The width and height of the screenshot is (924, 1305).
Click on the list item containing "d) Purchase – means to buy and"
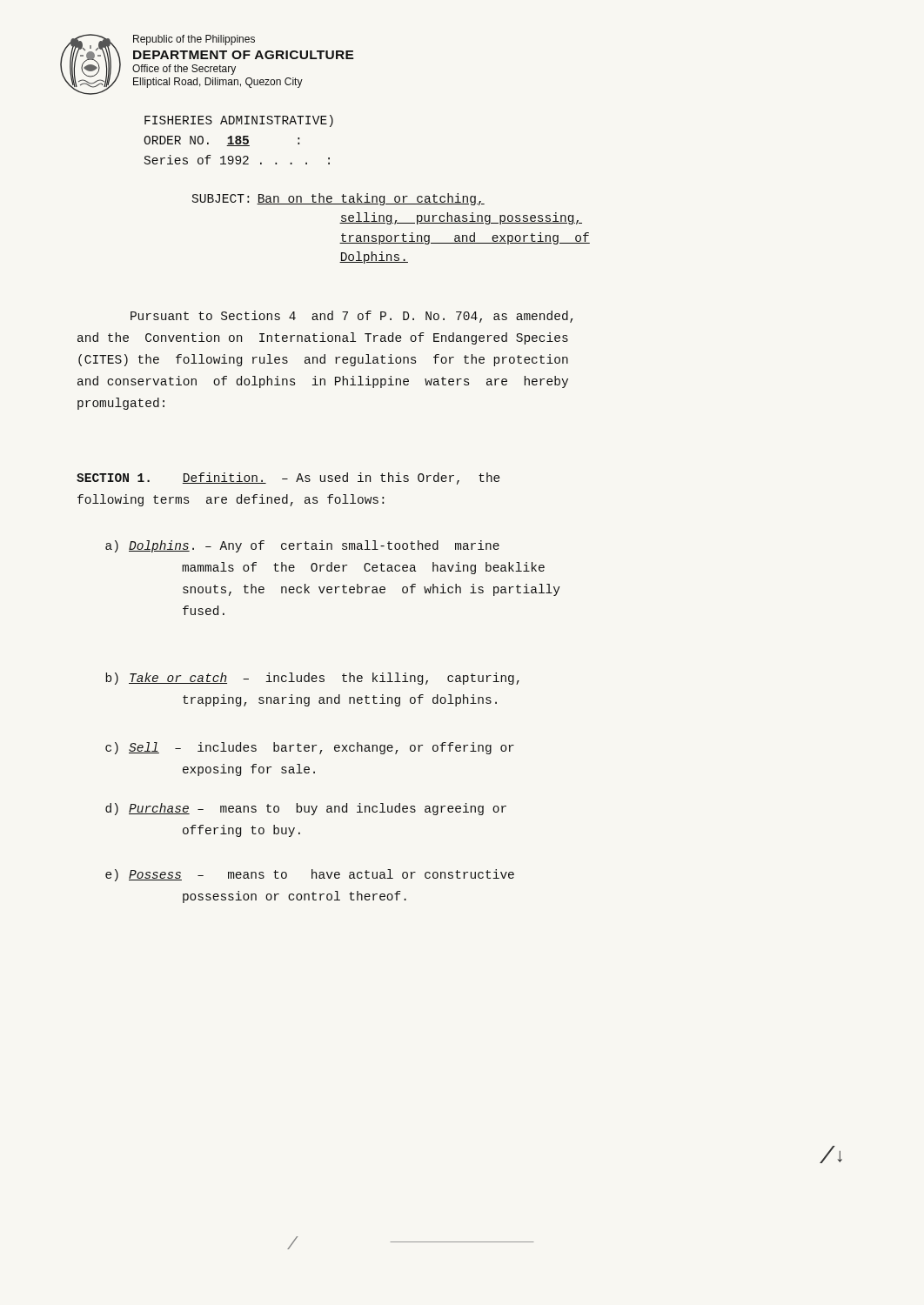[468, 820]
